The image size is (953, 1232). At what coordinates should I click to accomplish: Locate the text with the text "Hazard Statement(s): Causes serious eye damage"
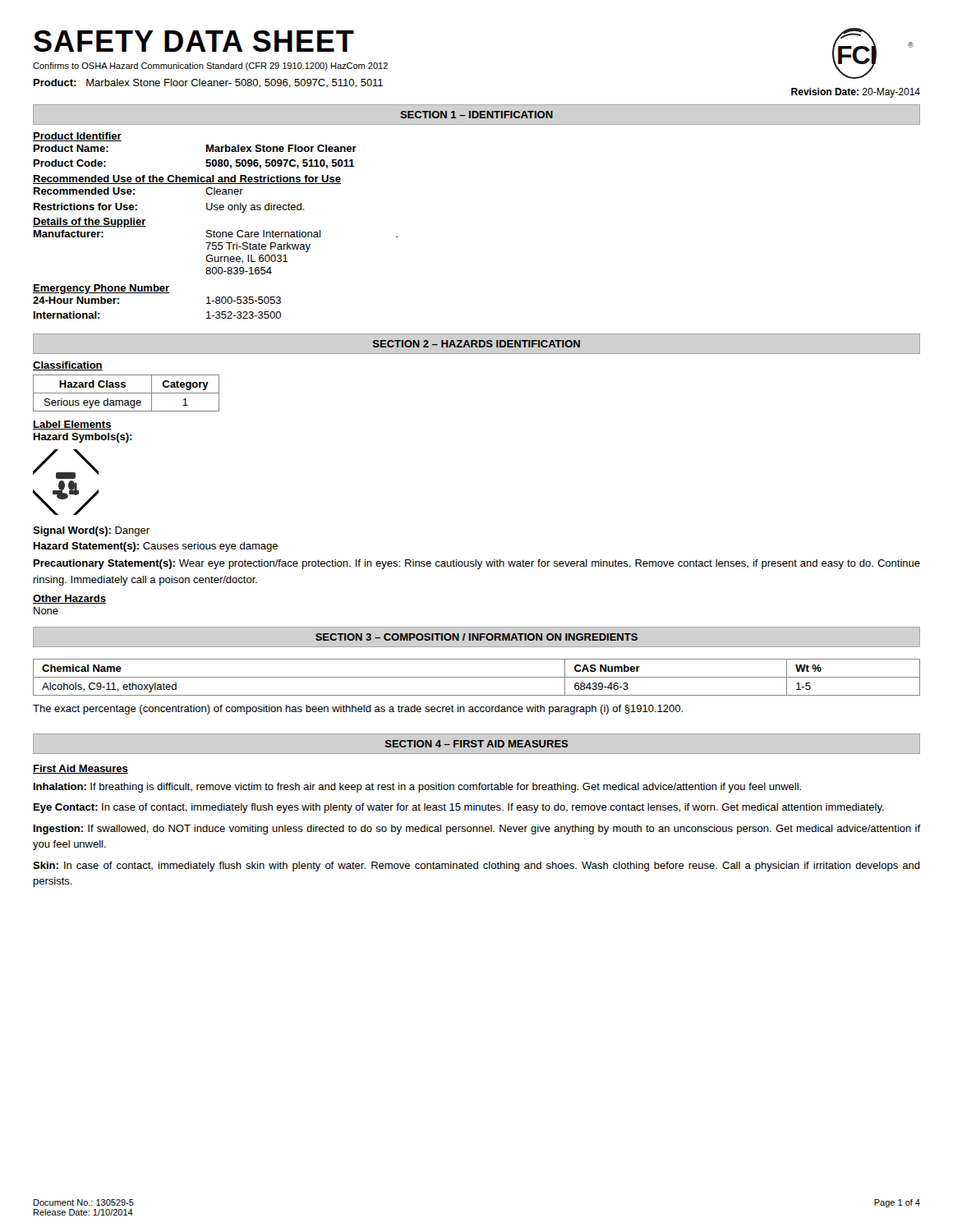[155, 546]
